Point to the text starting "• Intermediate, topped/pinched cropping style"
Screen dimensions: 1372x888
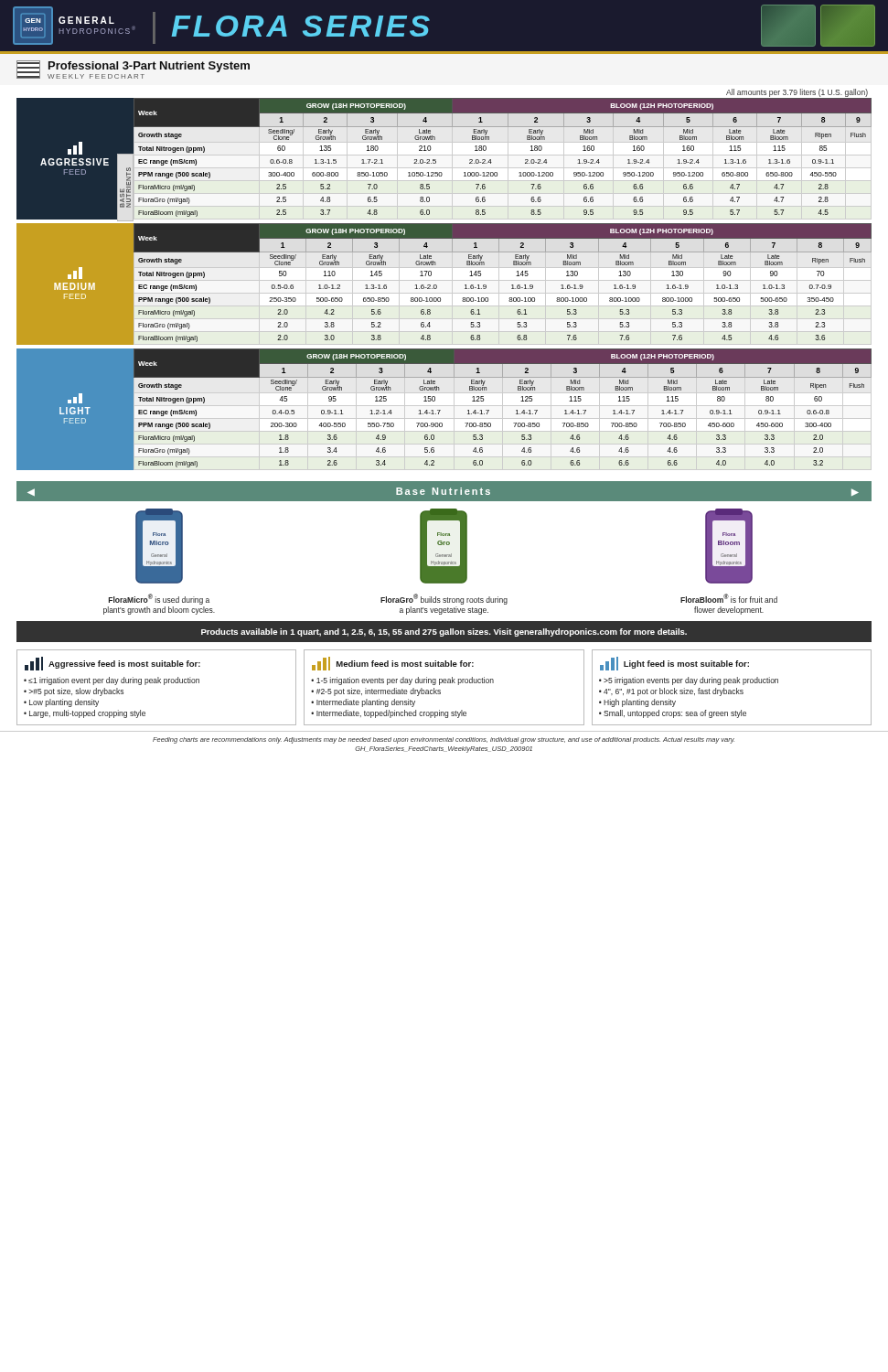point(389,713)
